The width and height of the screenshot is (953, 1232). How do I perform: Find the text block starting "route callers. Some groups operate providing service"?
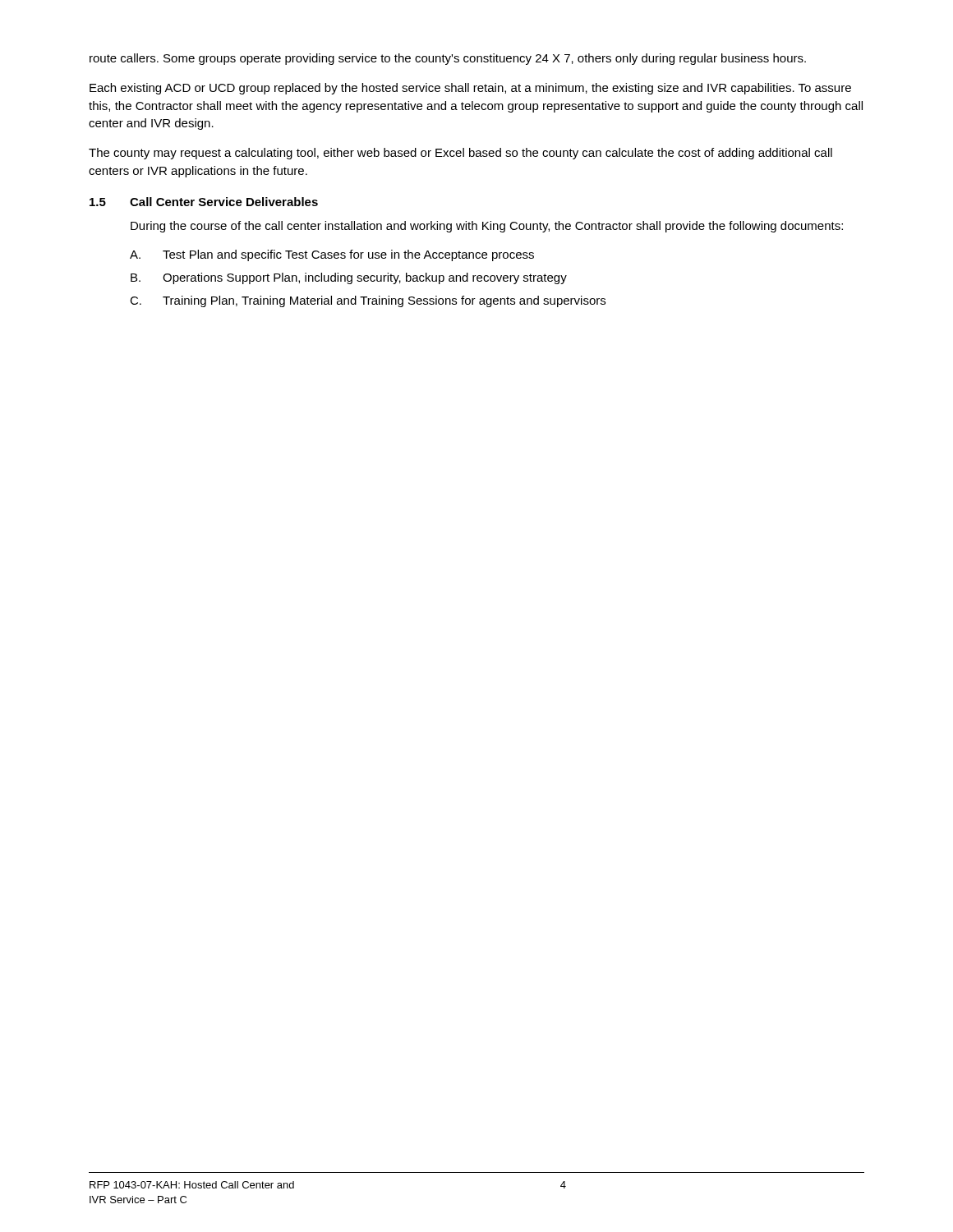pos(448,58)
